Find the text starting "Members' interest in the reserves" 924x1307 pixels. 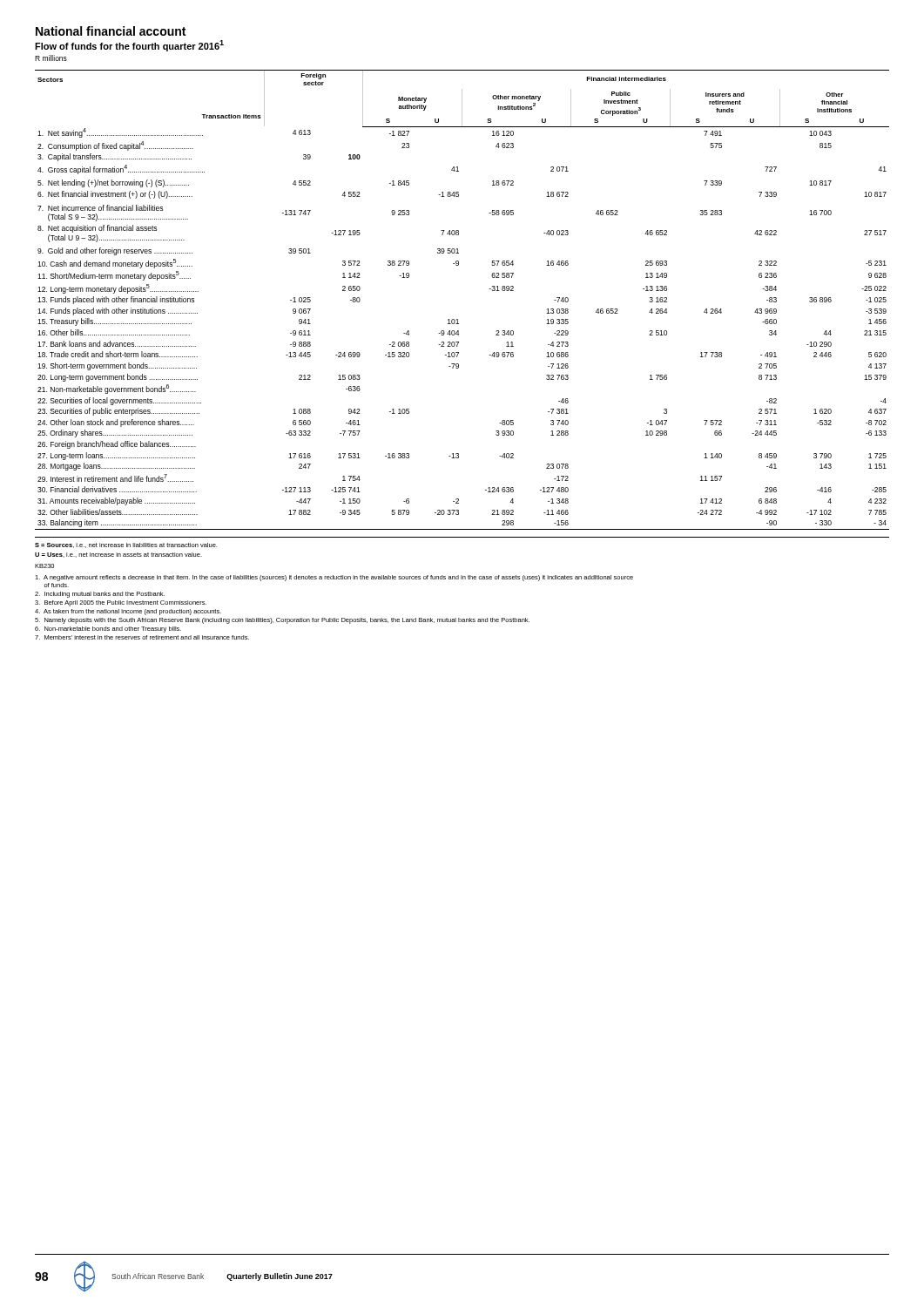[x=142, y=637]
